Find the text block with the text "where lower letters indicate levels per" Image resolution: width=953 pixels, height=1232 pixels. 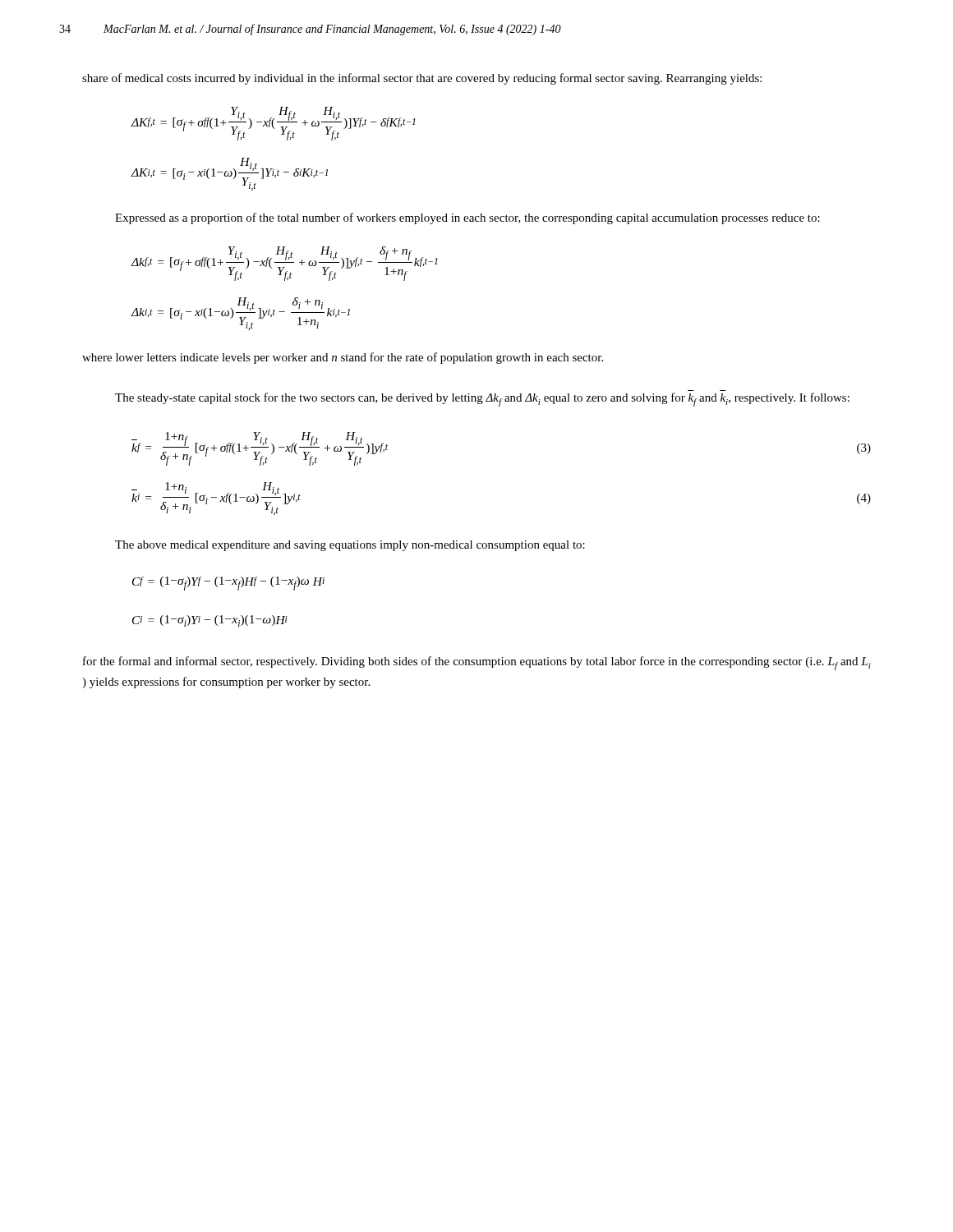pos(343,357)
